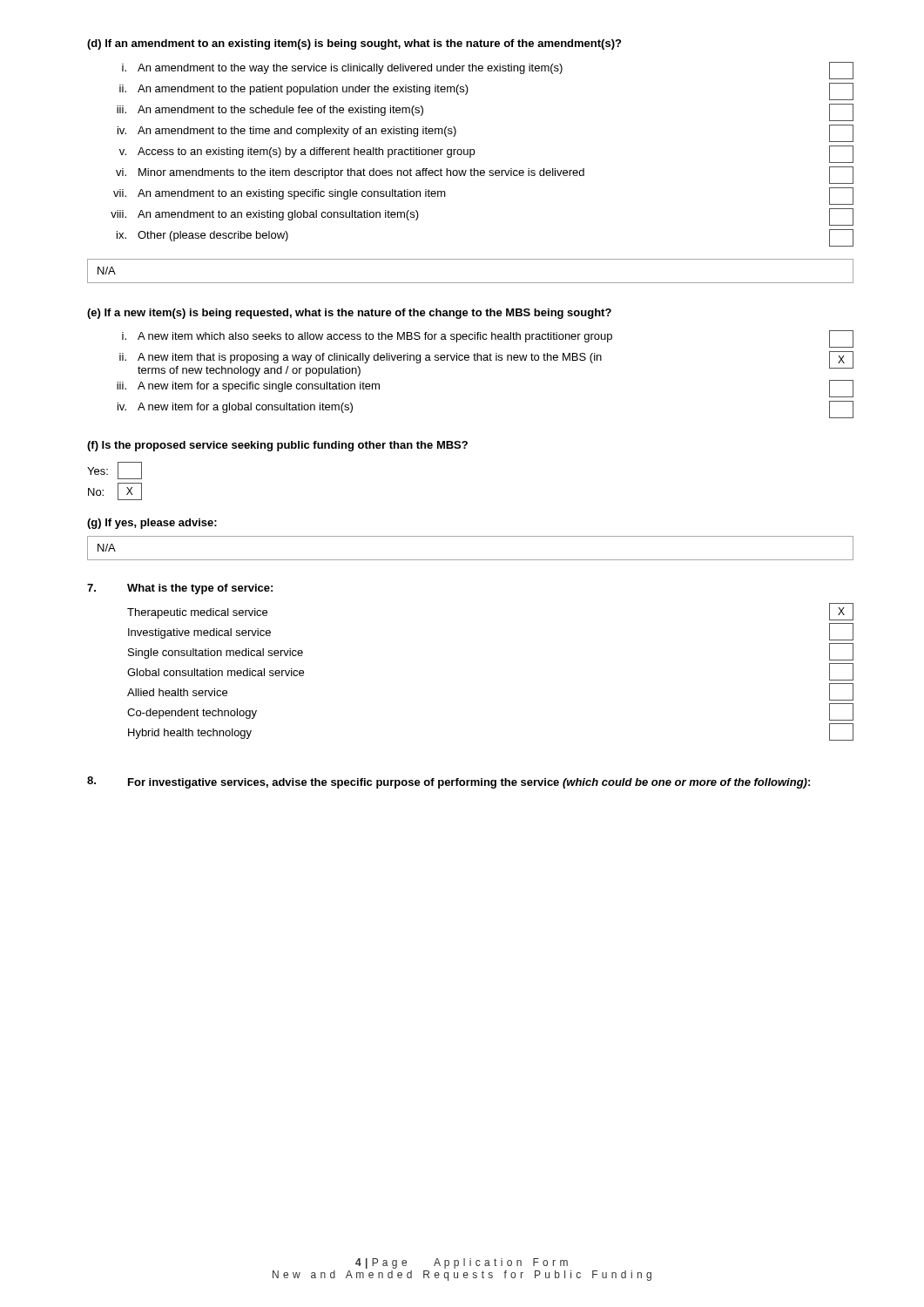Viewport: 924px width, 1307px height.
Task: Click where it says "Co-dependent technology"
Action: tap(192, 712)
